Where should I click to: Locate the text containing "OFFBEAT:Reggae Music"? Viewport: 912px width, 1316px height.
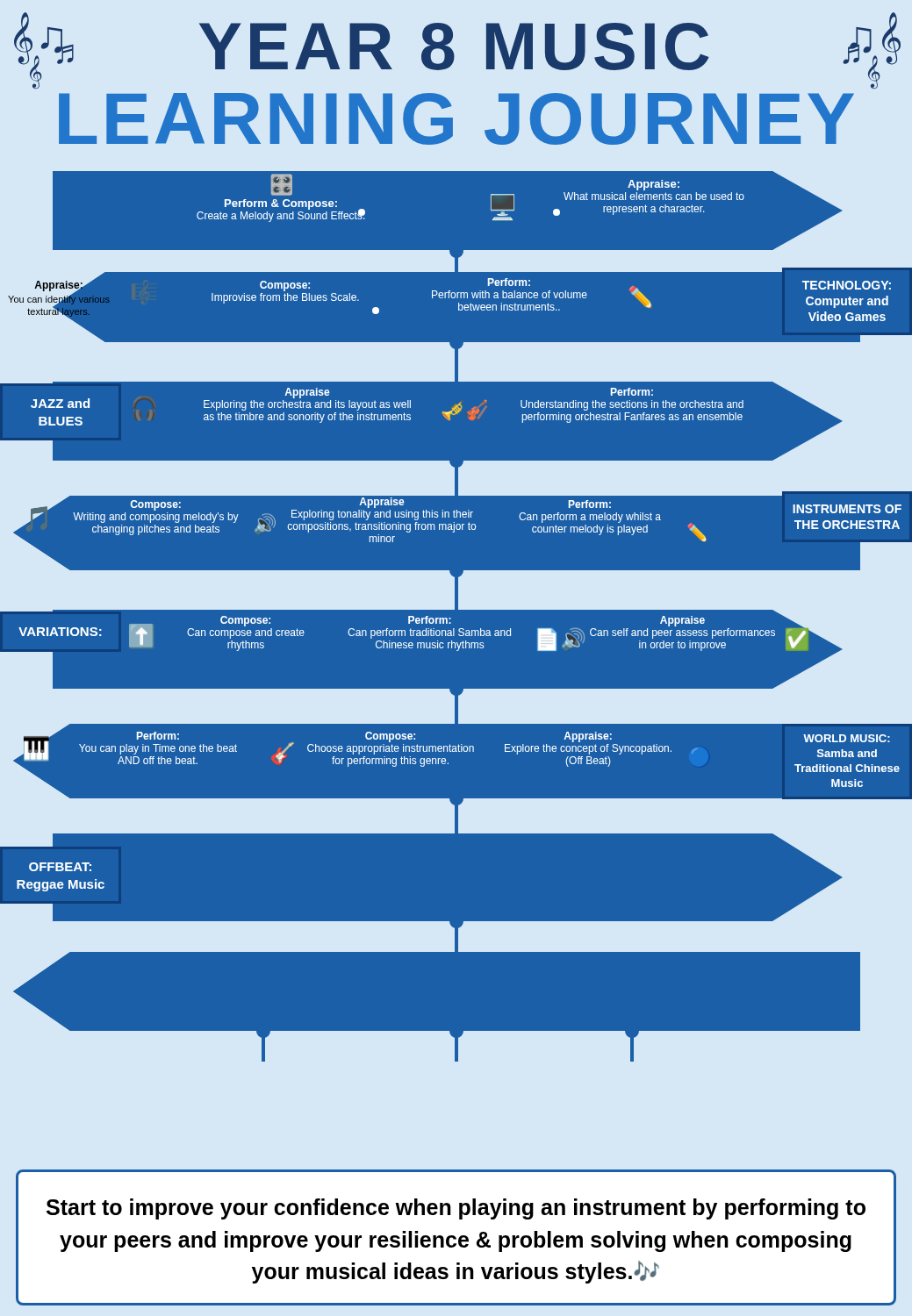tap(61, 875)
